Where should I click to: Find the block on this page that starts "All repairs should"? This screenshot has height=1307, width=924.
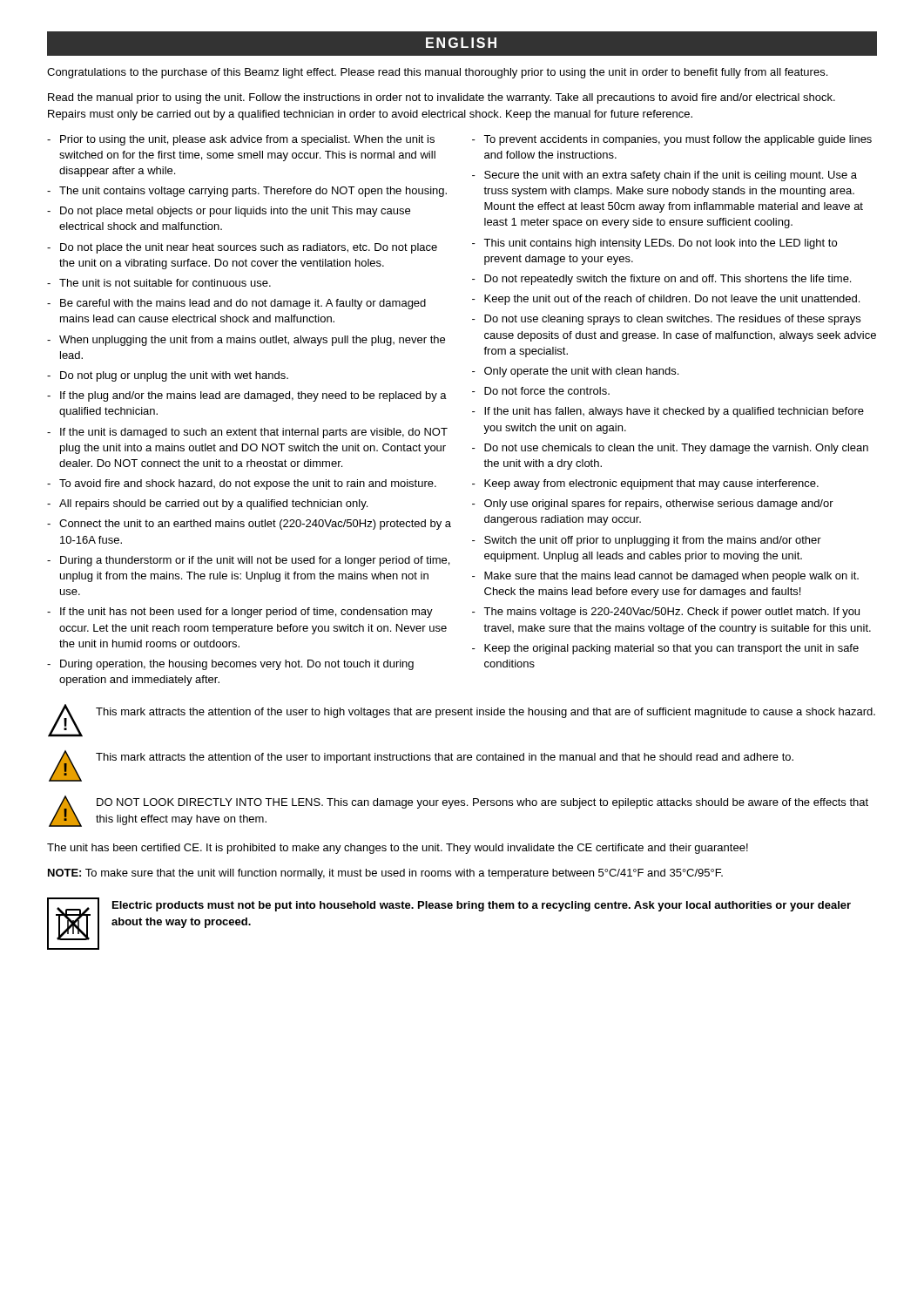coord(250,504)
